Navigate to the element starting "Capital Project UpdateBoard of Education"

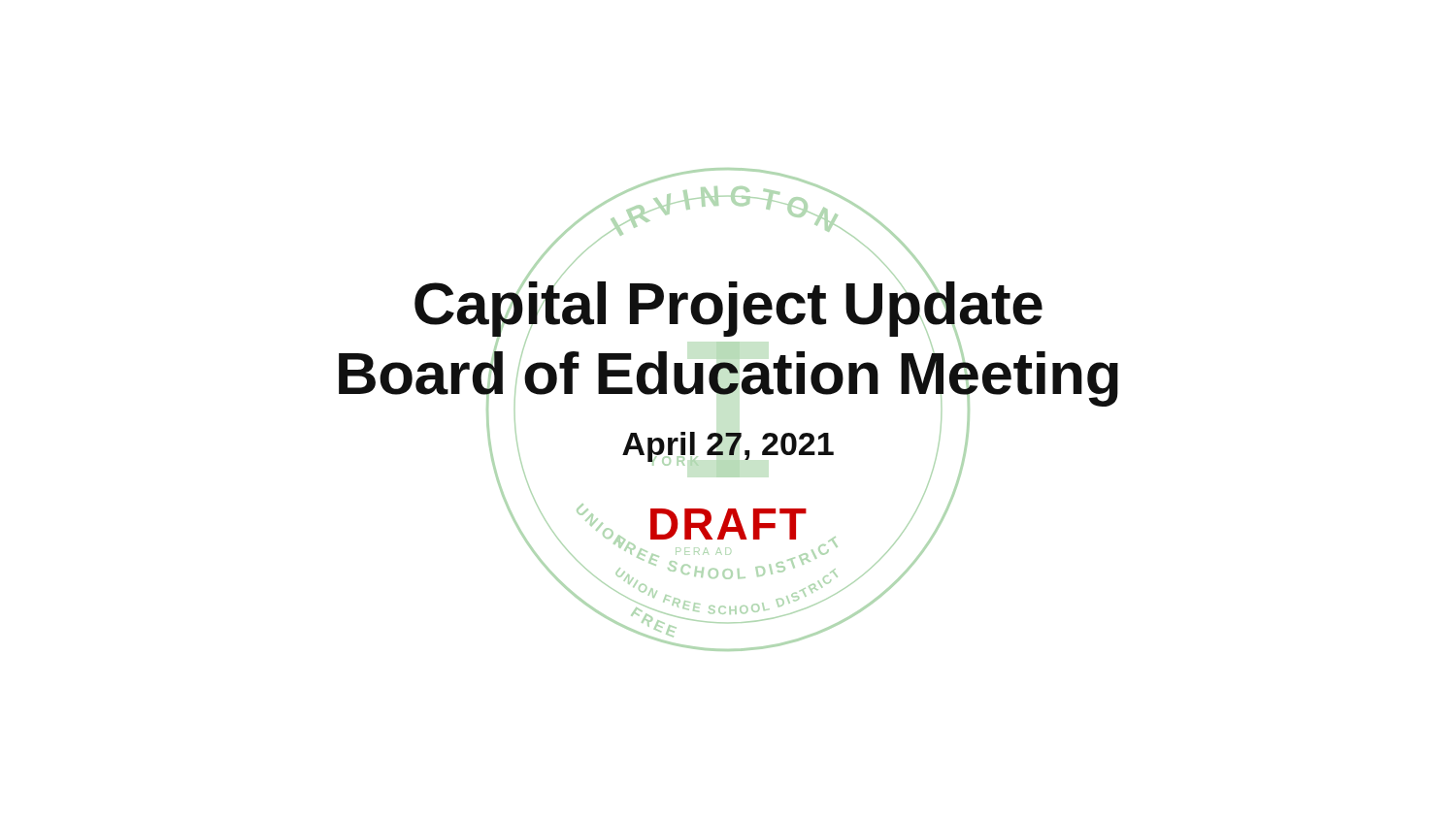[x=728, y=338]
